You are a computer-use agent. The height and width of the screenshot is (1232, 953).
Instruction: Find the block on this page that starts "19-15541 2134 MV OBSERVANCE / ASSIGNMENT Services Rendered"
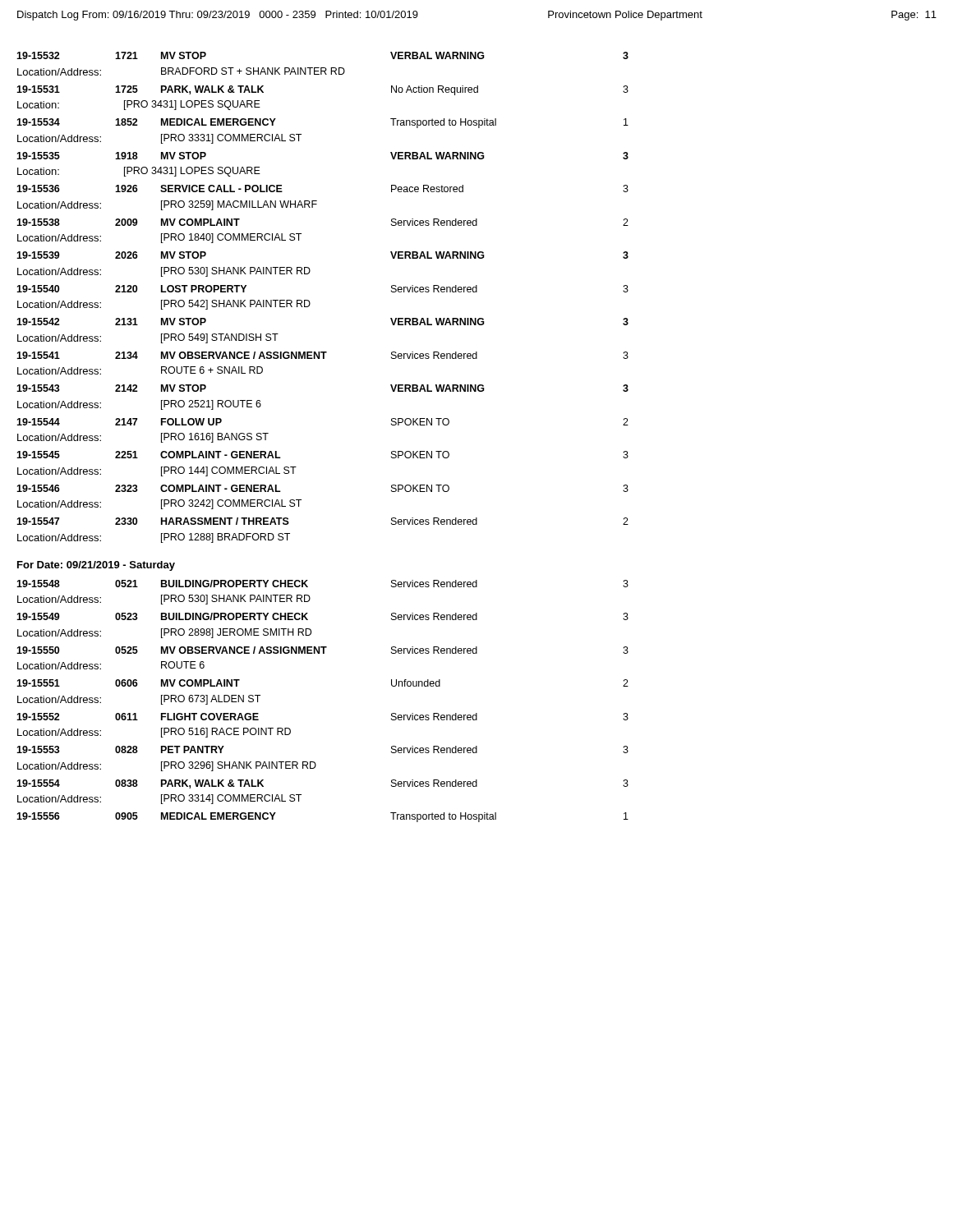point(476,363)
